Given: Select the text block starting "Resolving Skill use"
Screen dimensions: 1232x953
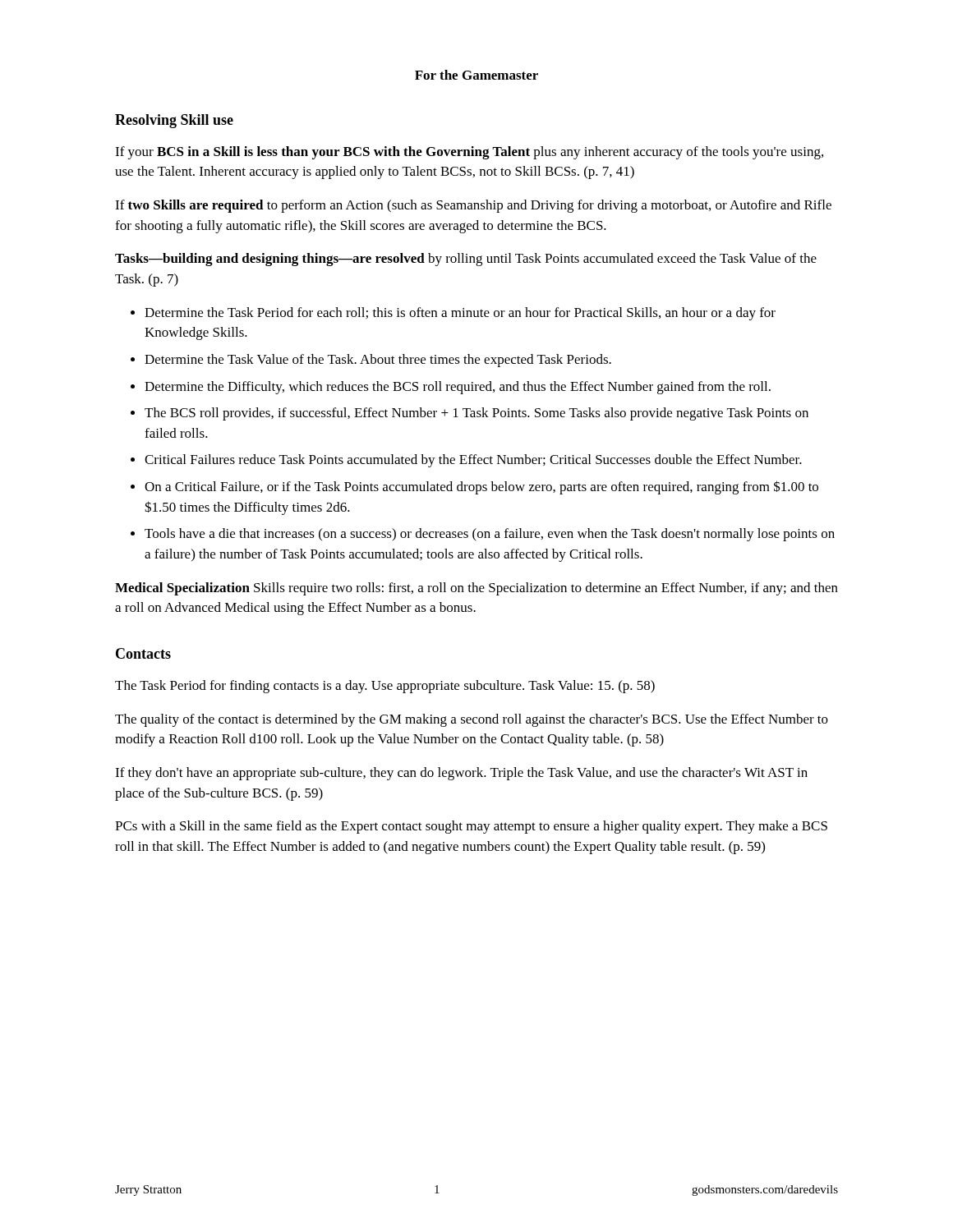Looking at the screenshot, I should [174, 120].
